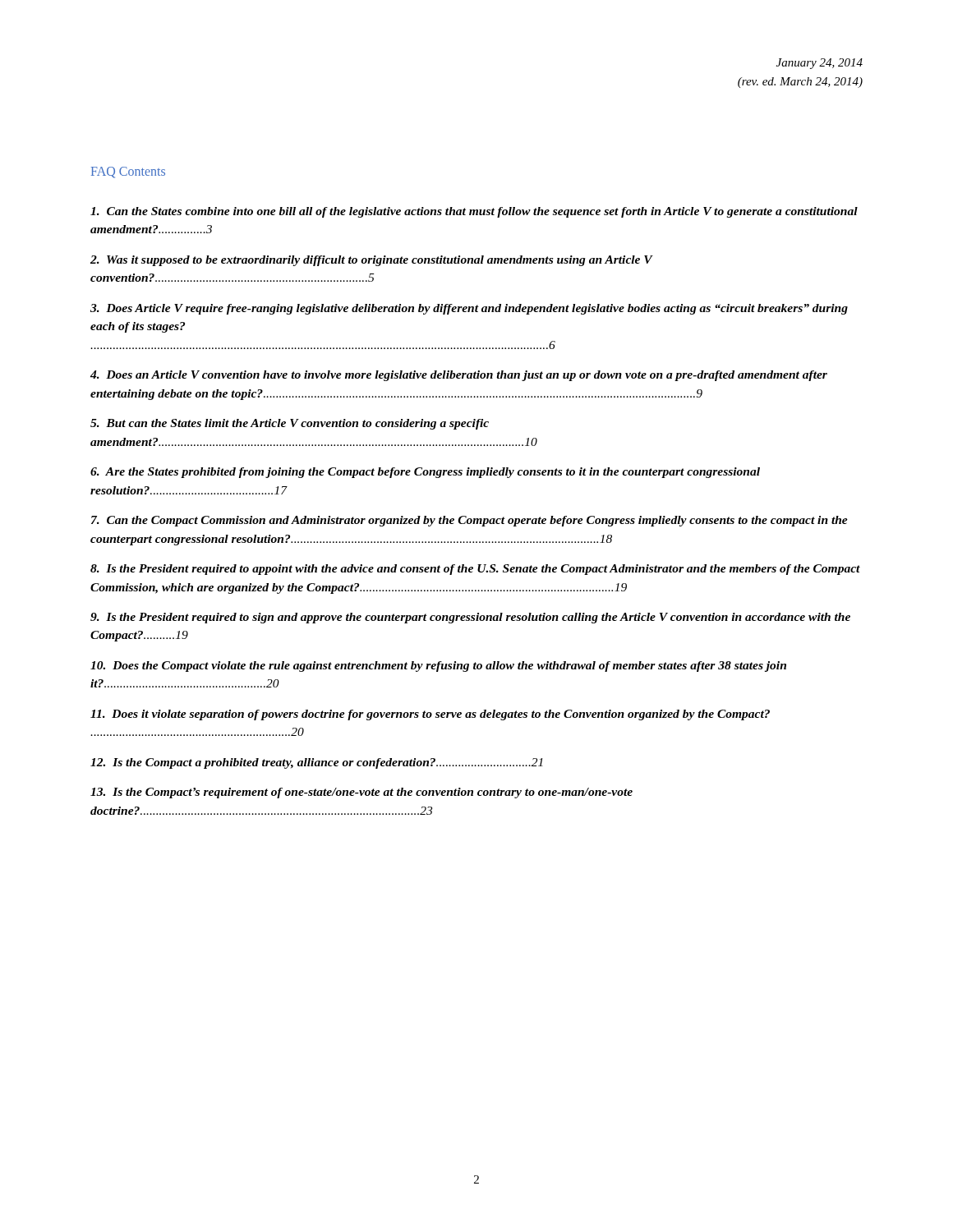The height and width of the screenshot is (1232, 953).
Task: Navigate to the text block starting "11. Does it violate separation"
Action: (476, 723)
